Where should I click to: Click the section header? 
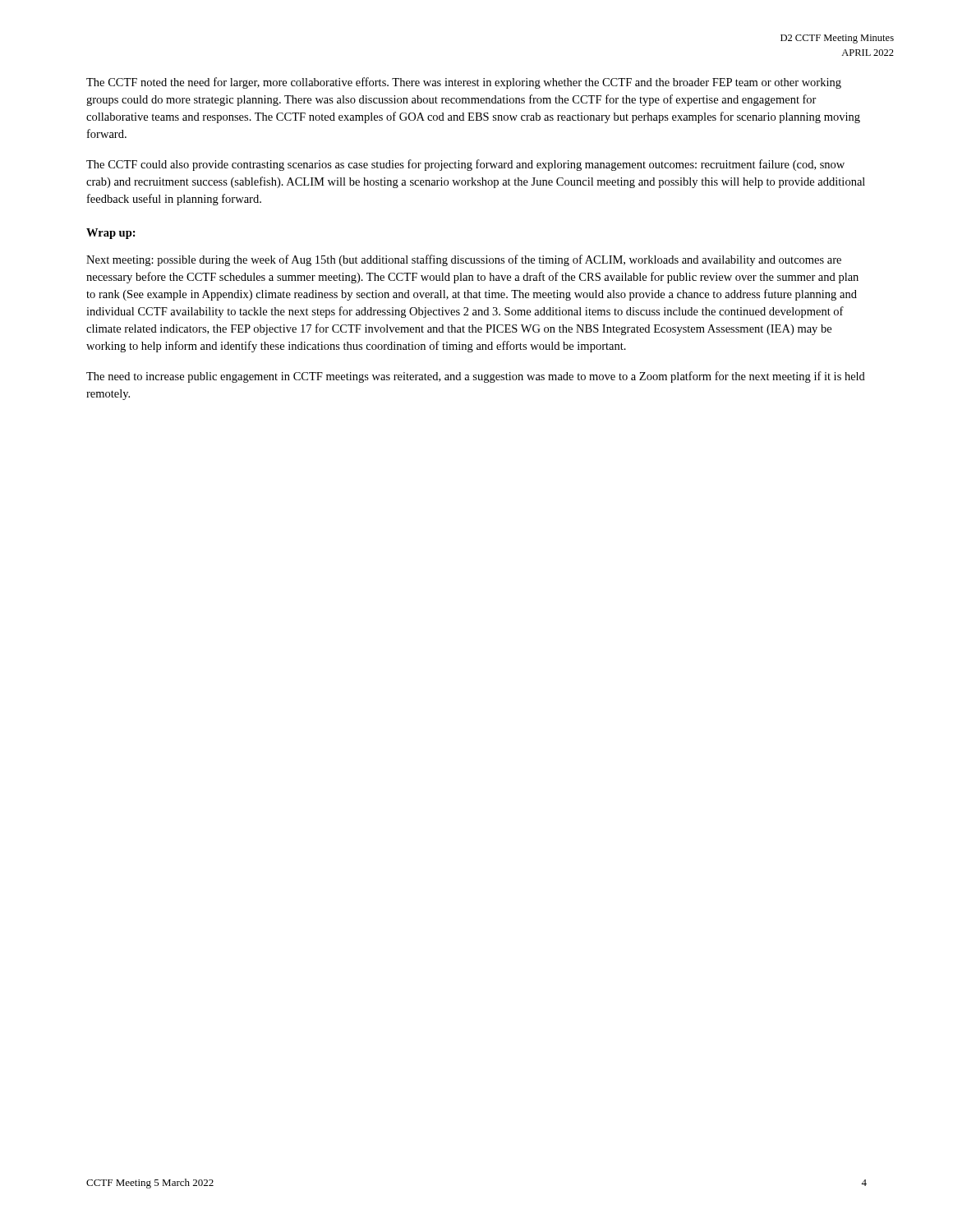pos(111,233)
